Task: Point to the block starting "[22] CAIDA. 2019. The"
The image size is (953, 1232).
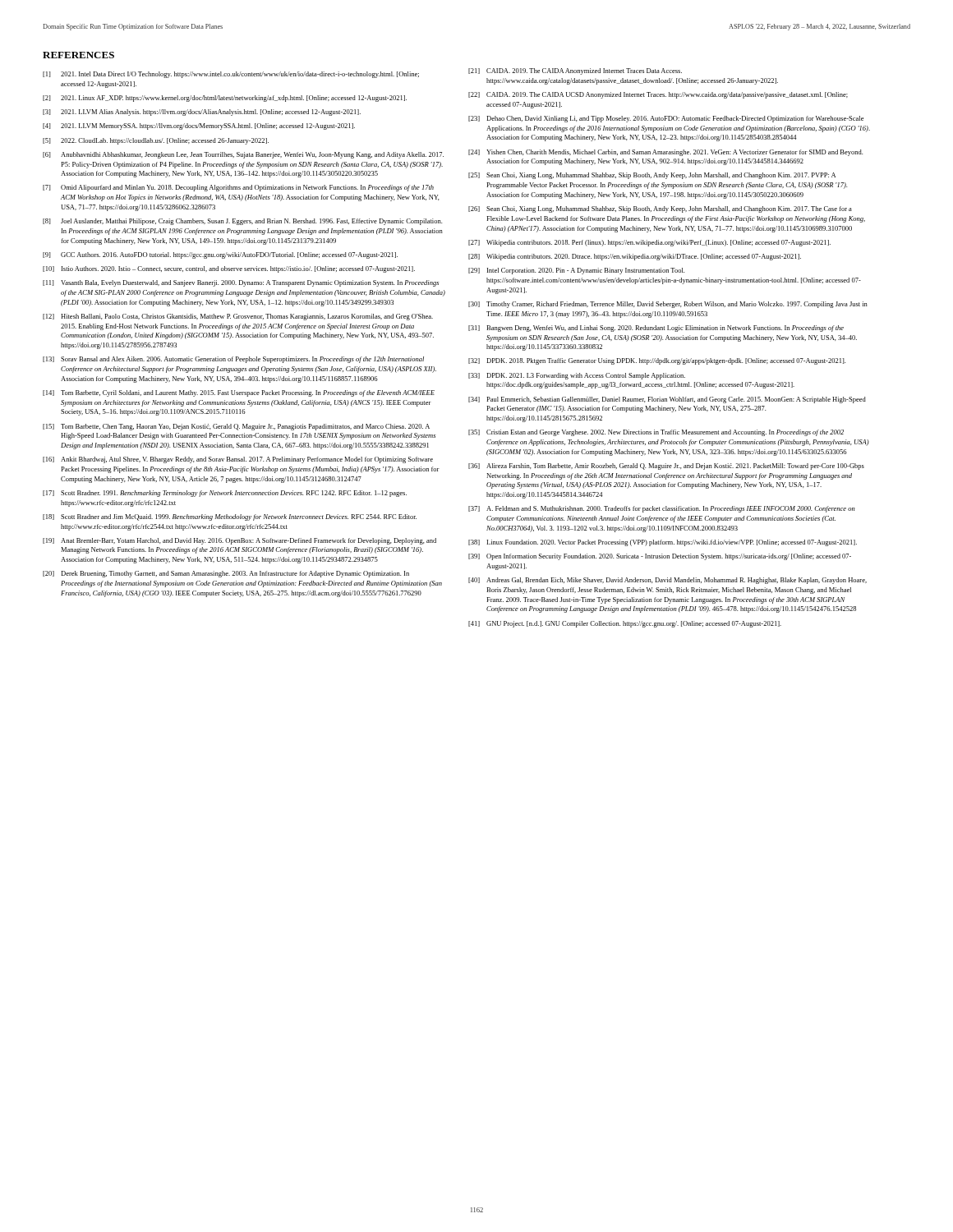Action: [670, 100]
